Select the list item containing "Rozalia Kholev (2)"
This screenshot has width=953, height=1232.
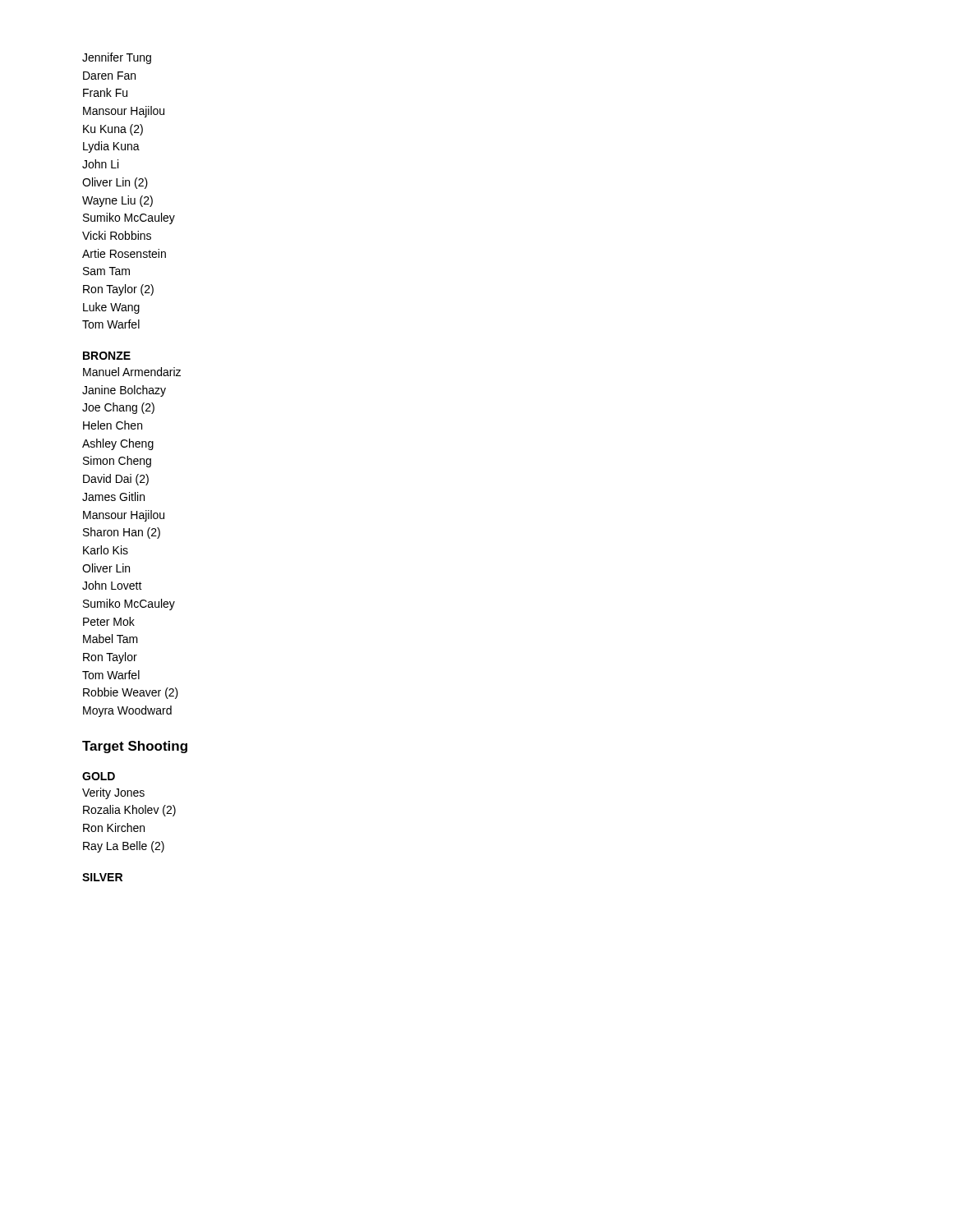[x=129, y=810]
